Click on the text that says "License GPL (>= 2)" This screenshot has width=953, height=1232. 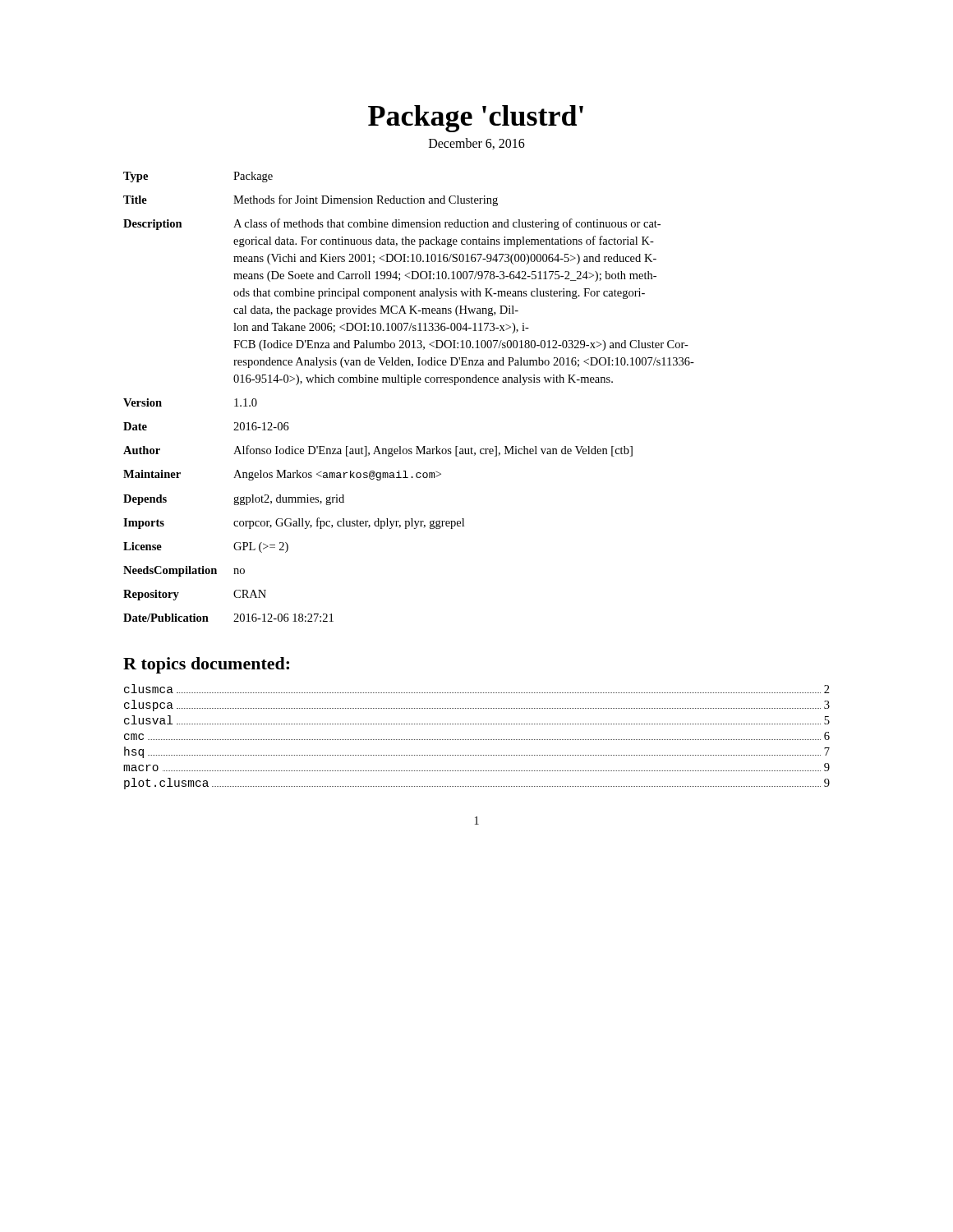[x=147, y=547]
